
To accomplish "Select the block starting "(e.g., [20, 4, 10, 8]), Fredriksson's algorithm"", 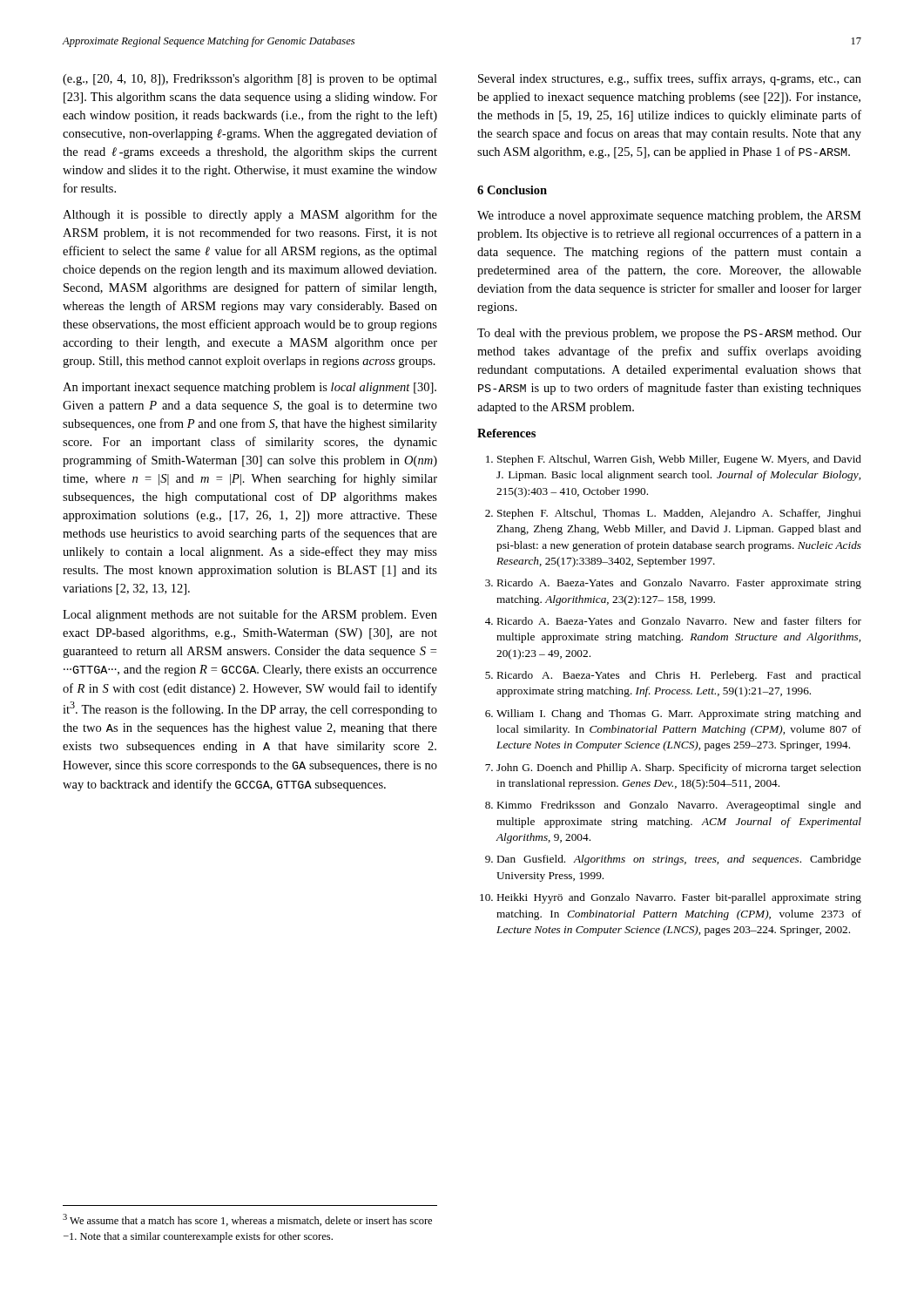I will click(x=250, y=134).
